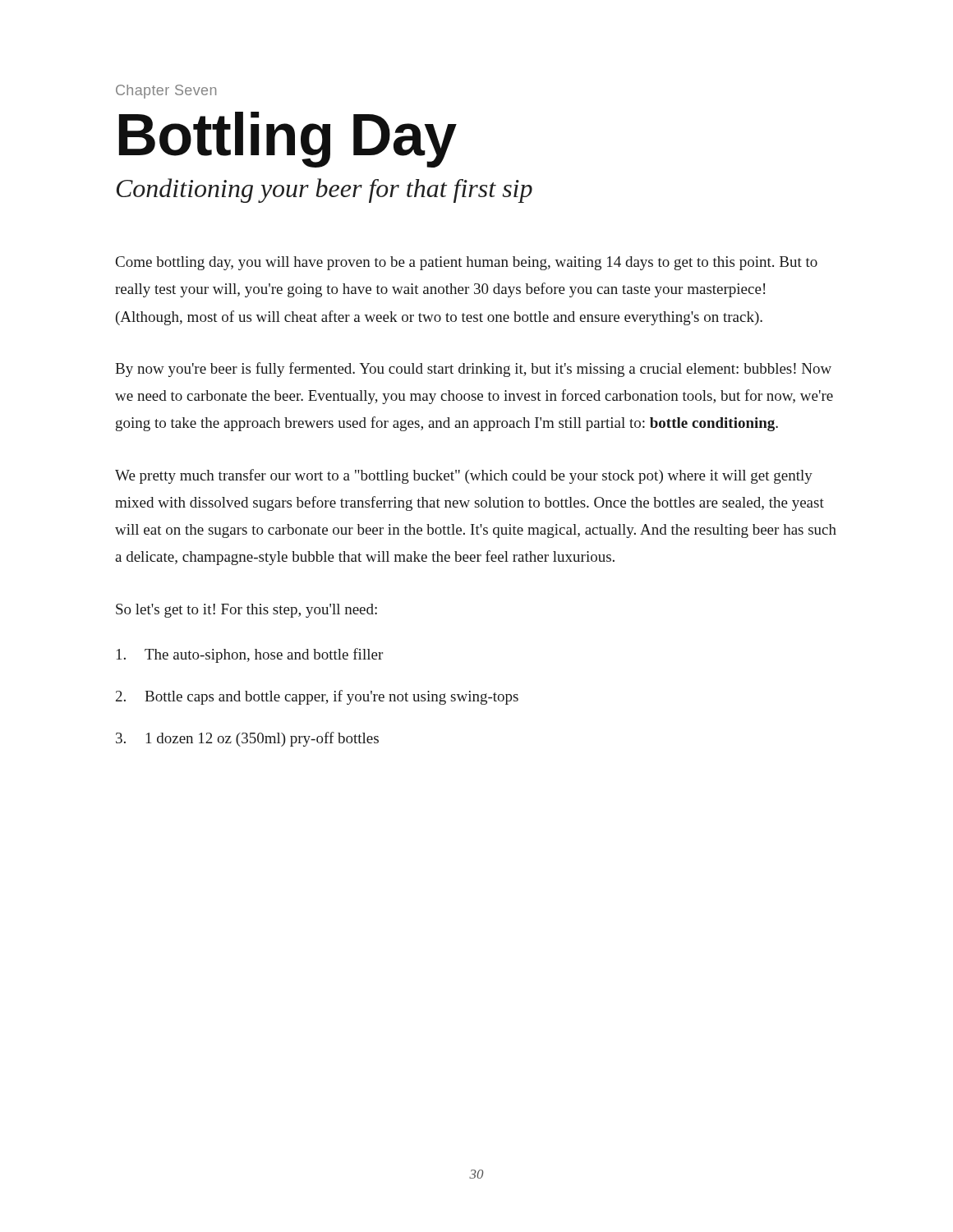This screenshot has height=1232, width=953.
Task: Click the title that begins "Conditioning your beer for that first"
Action: click(324, 188)
